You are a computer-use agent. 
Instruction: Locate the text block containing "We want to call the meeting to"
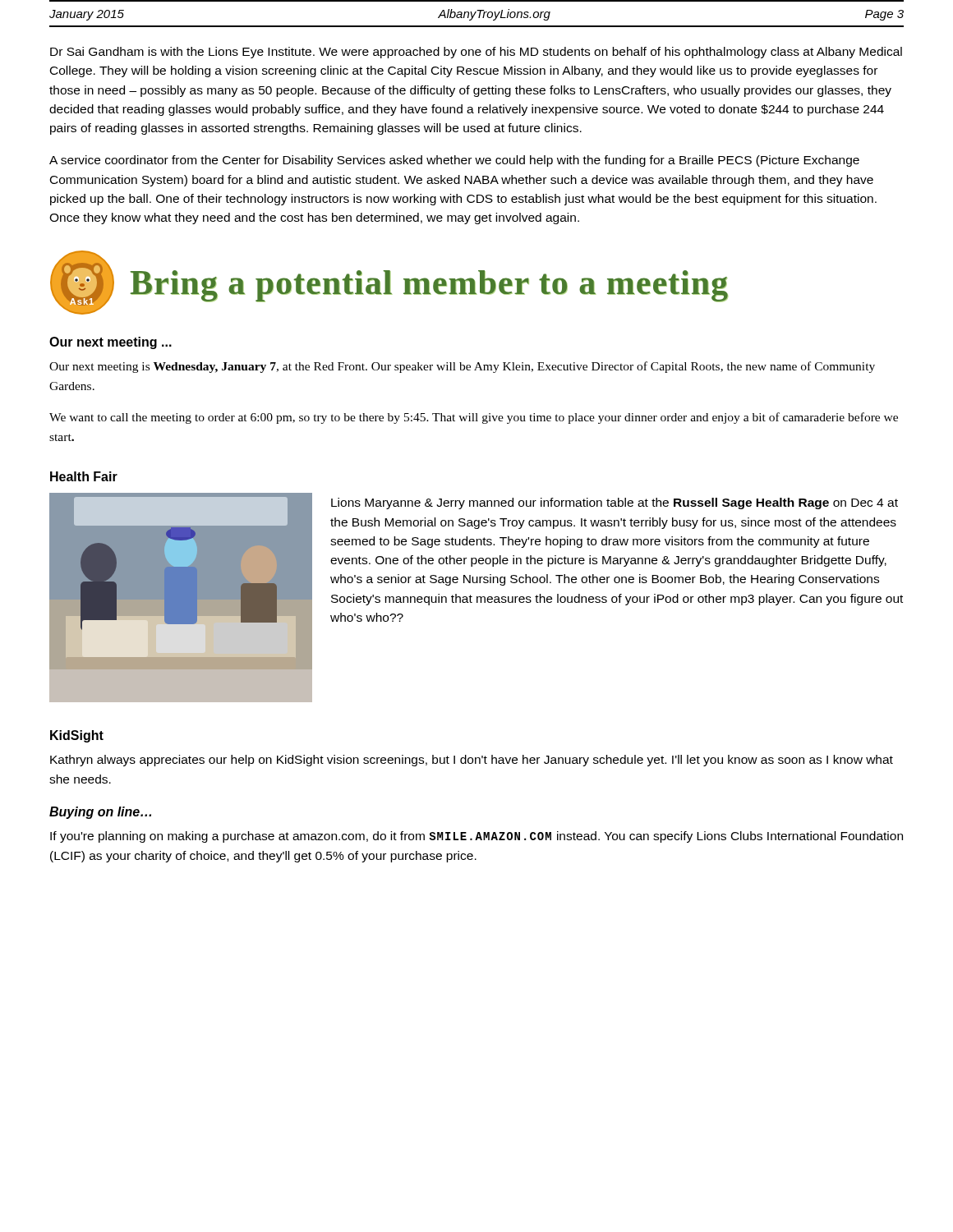tap(474, 427)
